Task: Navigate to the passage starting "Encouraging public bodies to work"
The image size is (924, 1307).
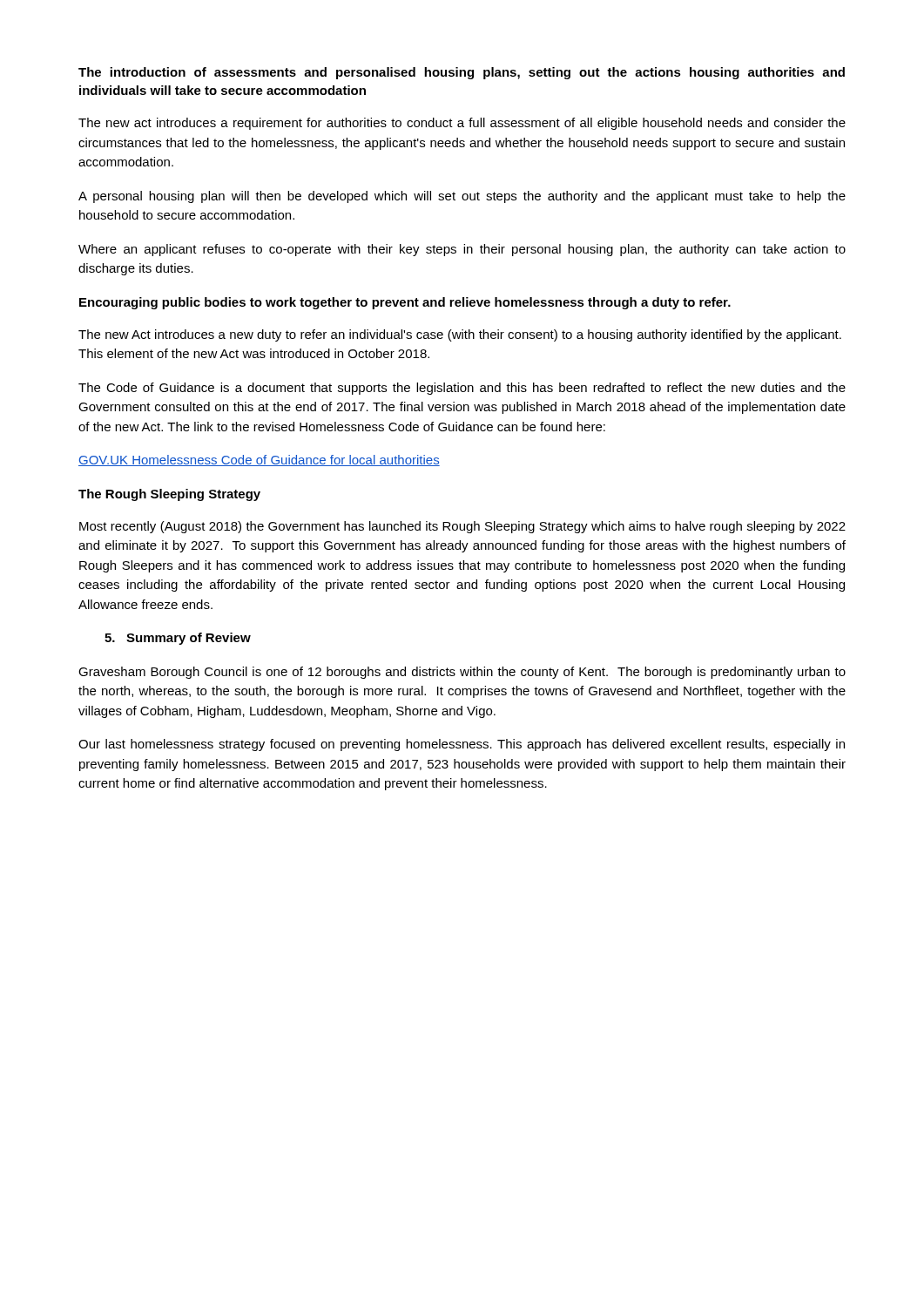Action: point(405,301)
